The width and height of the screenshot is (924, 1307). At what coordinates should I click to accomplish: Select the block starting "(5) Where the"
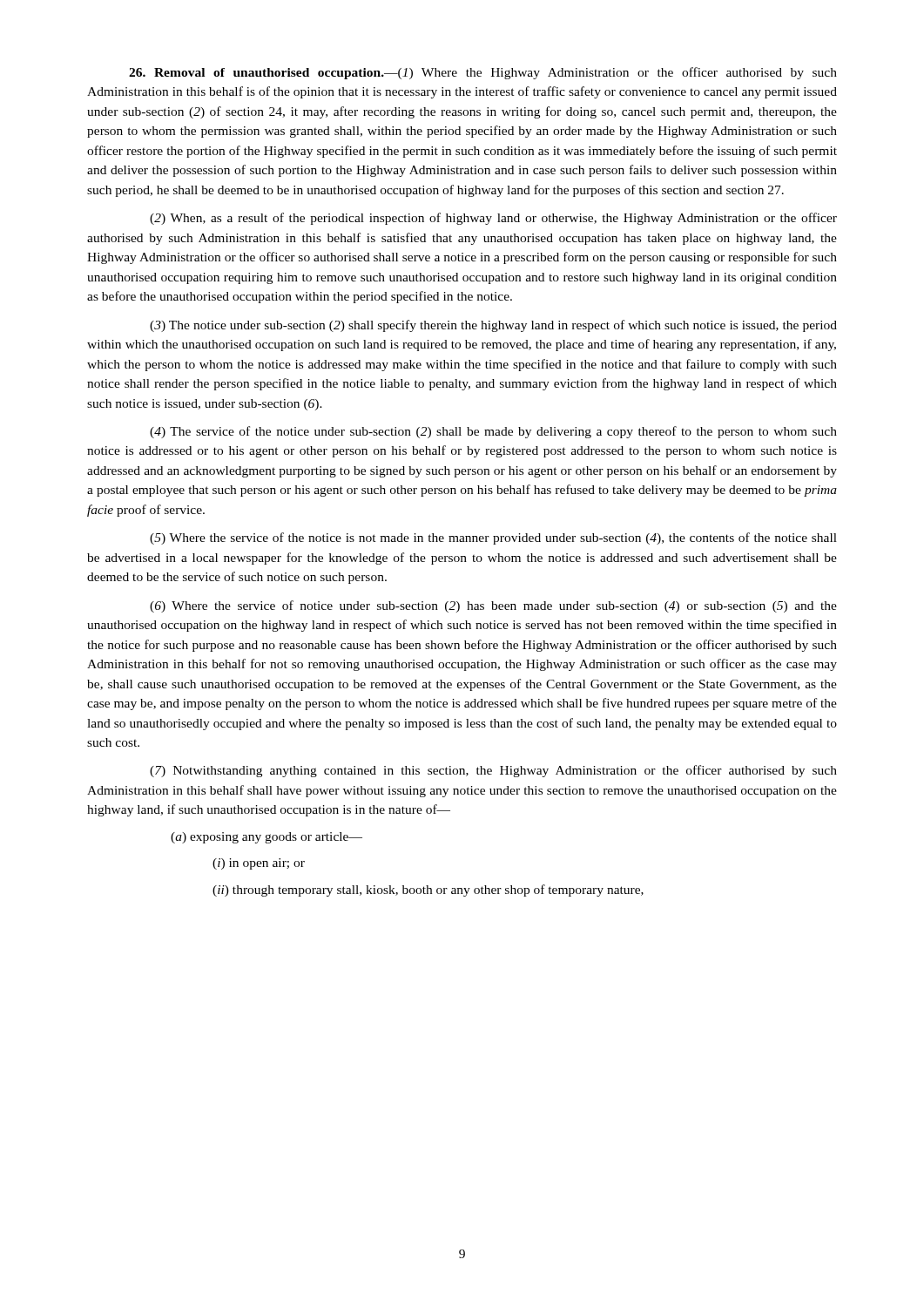(x=462, y=558)
